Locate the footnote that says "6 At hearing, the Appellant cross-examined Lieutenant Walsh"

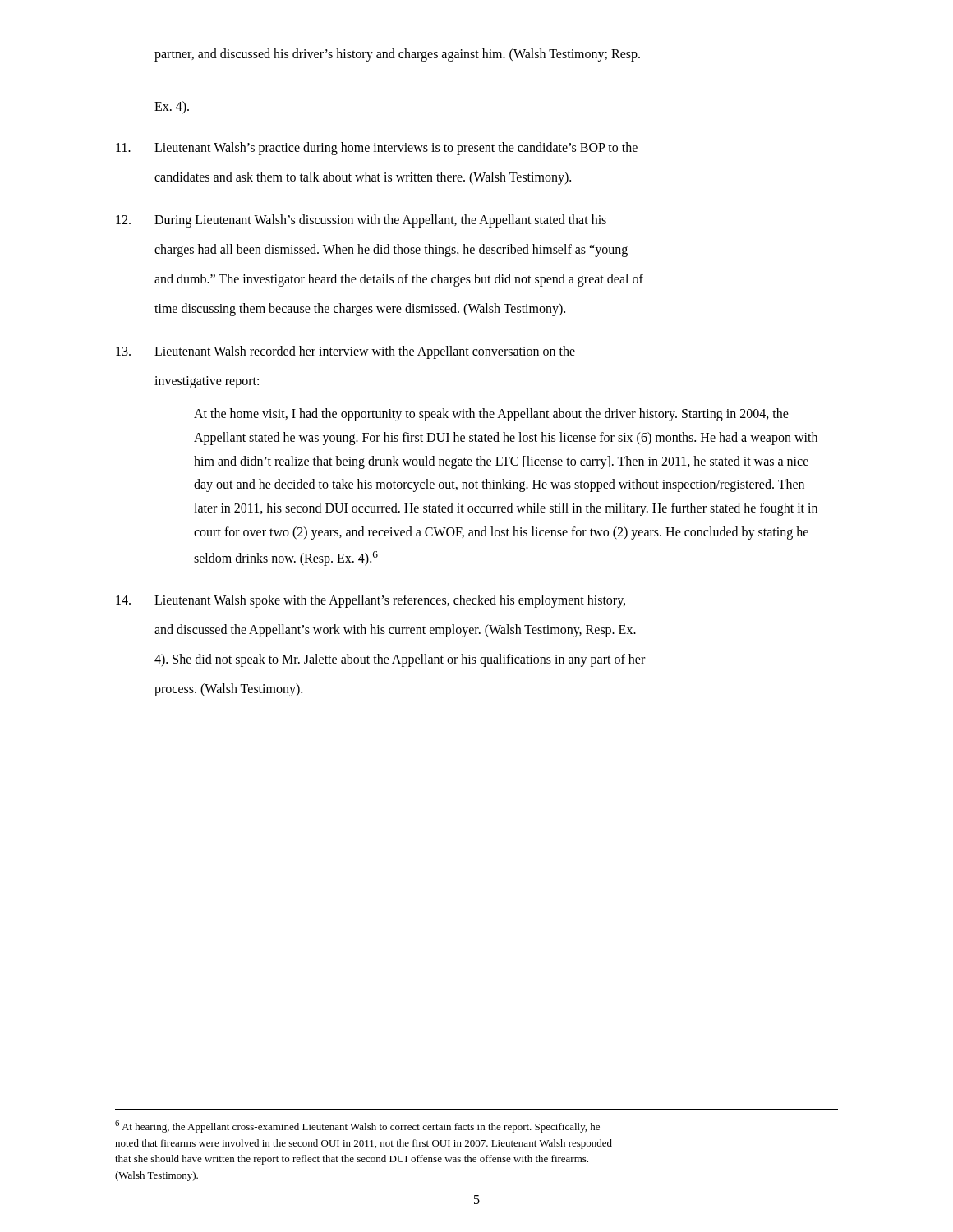476,1149
